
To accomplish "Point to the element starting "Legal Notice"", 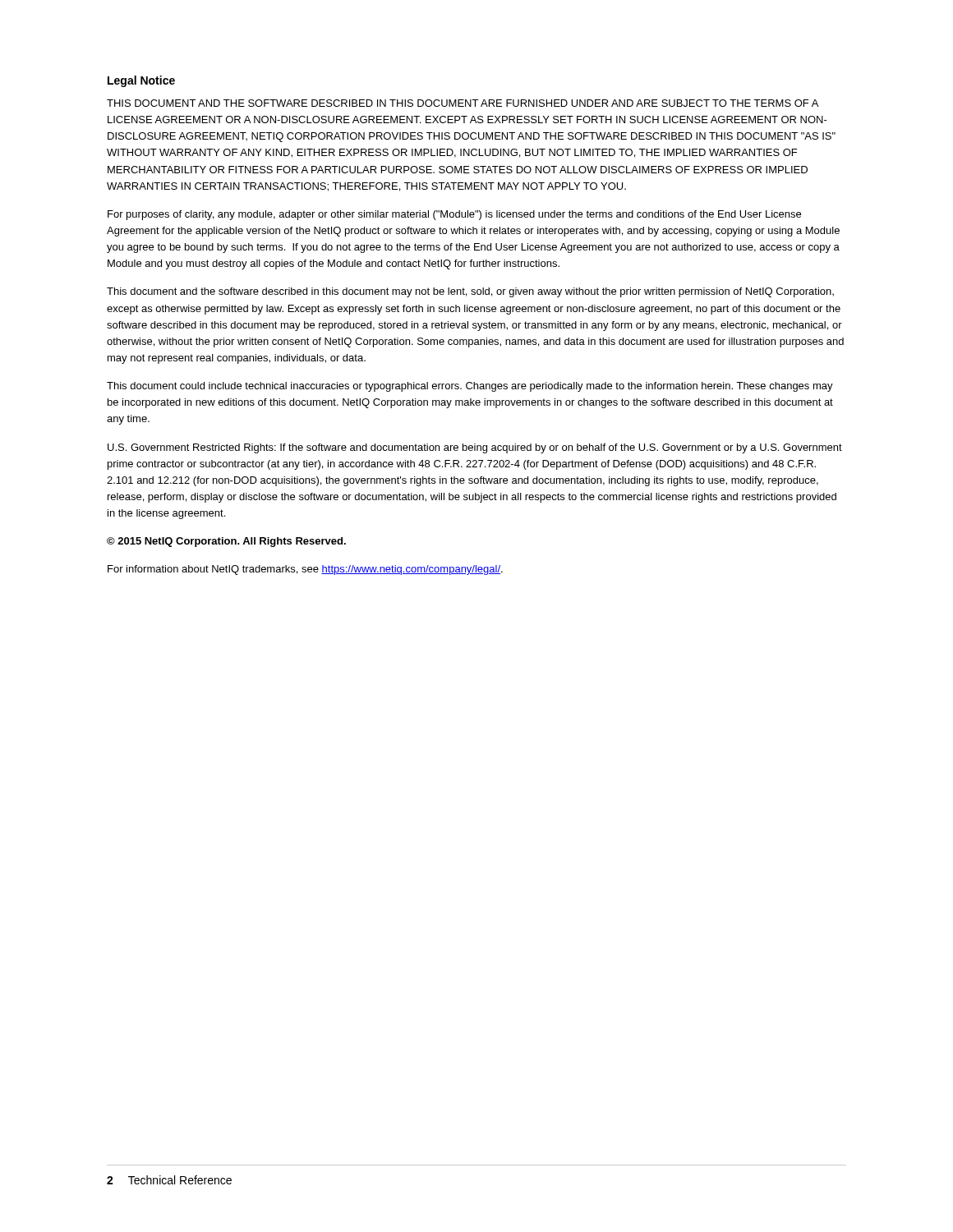I will pos(141,81).
